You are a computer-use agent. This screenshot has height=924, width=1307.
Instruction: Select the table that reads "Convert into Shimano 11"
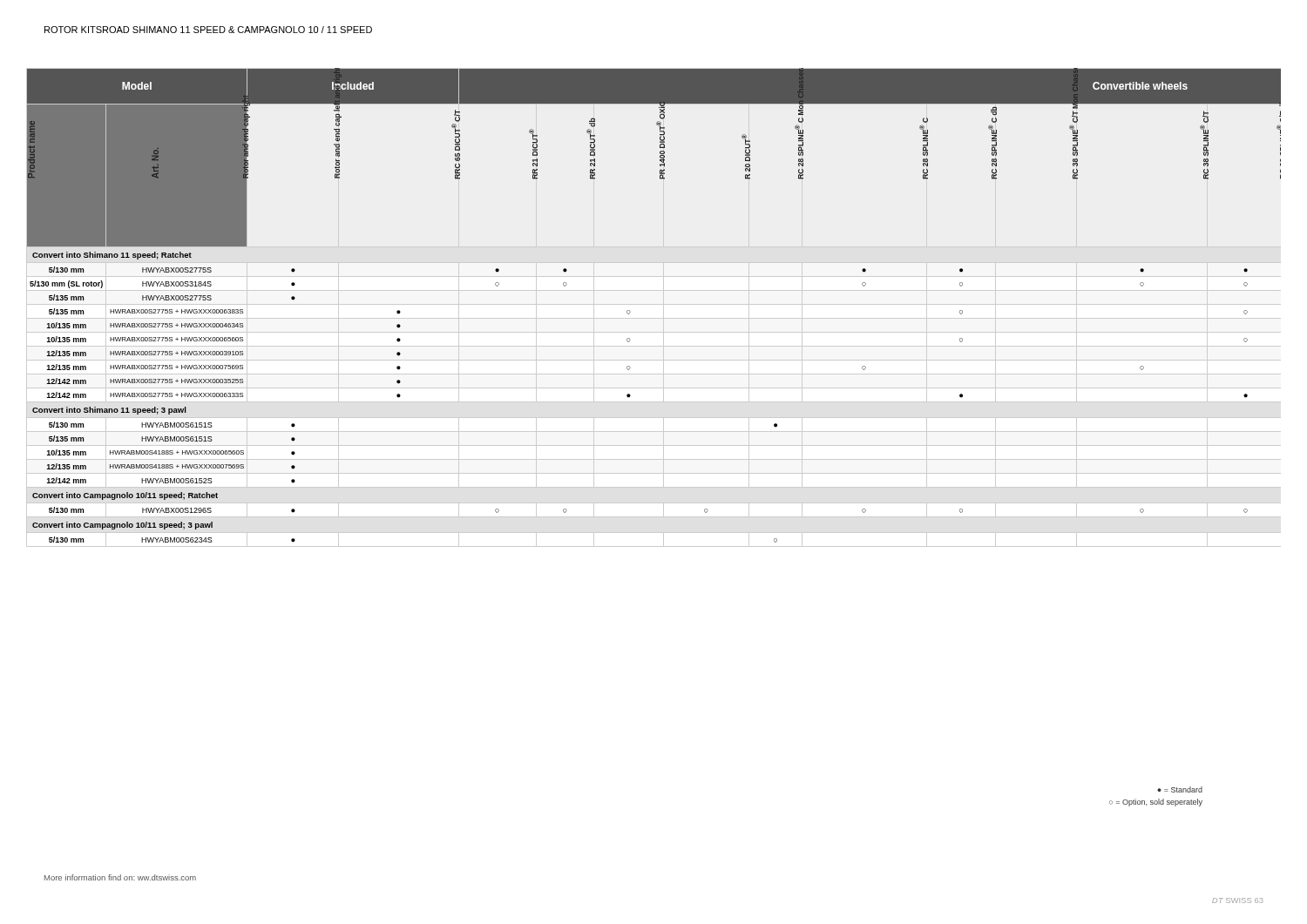point(654,307)
